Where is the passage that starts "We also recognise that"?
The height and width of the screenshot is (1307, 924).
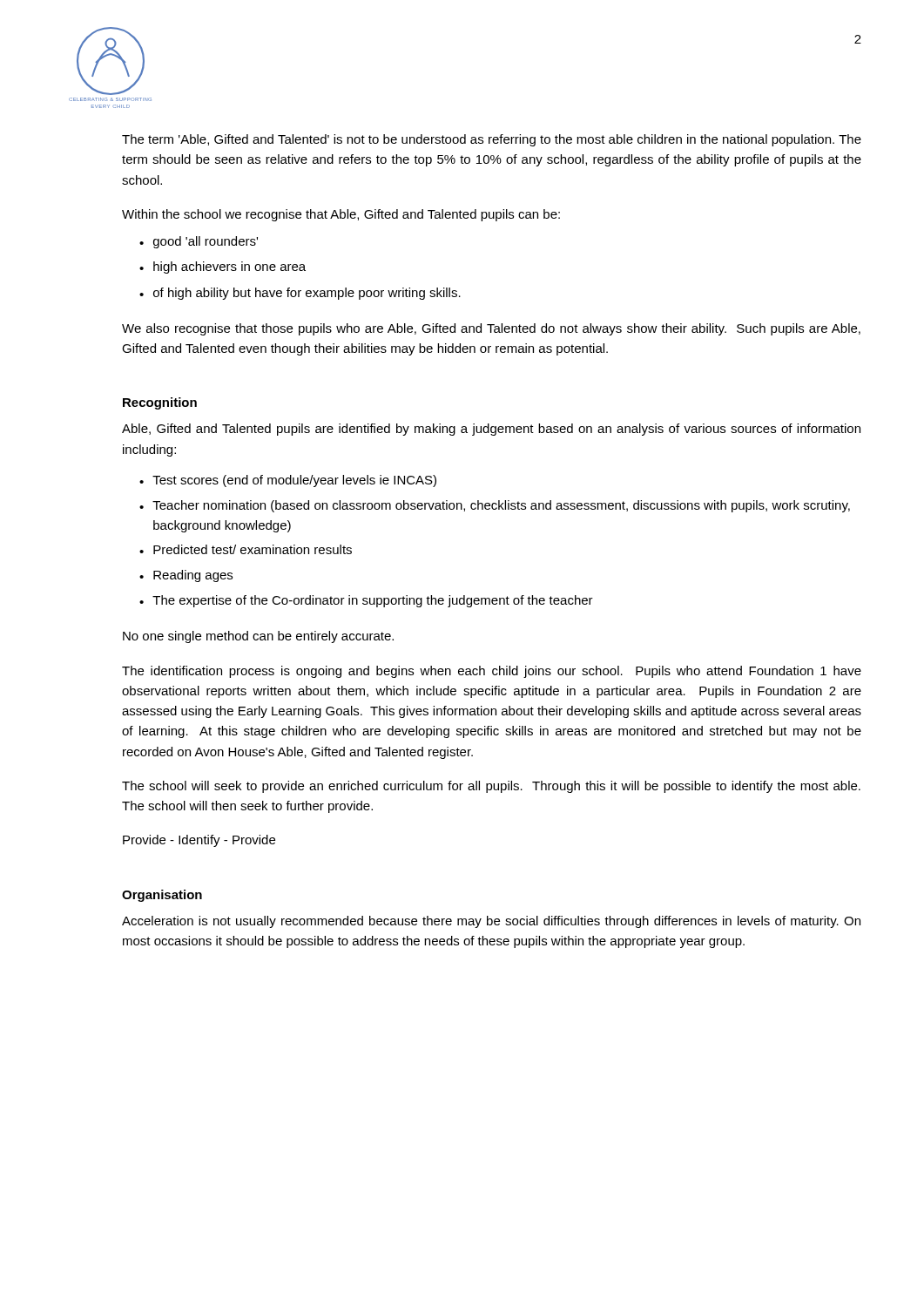[492, 338]
